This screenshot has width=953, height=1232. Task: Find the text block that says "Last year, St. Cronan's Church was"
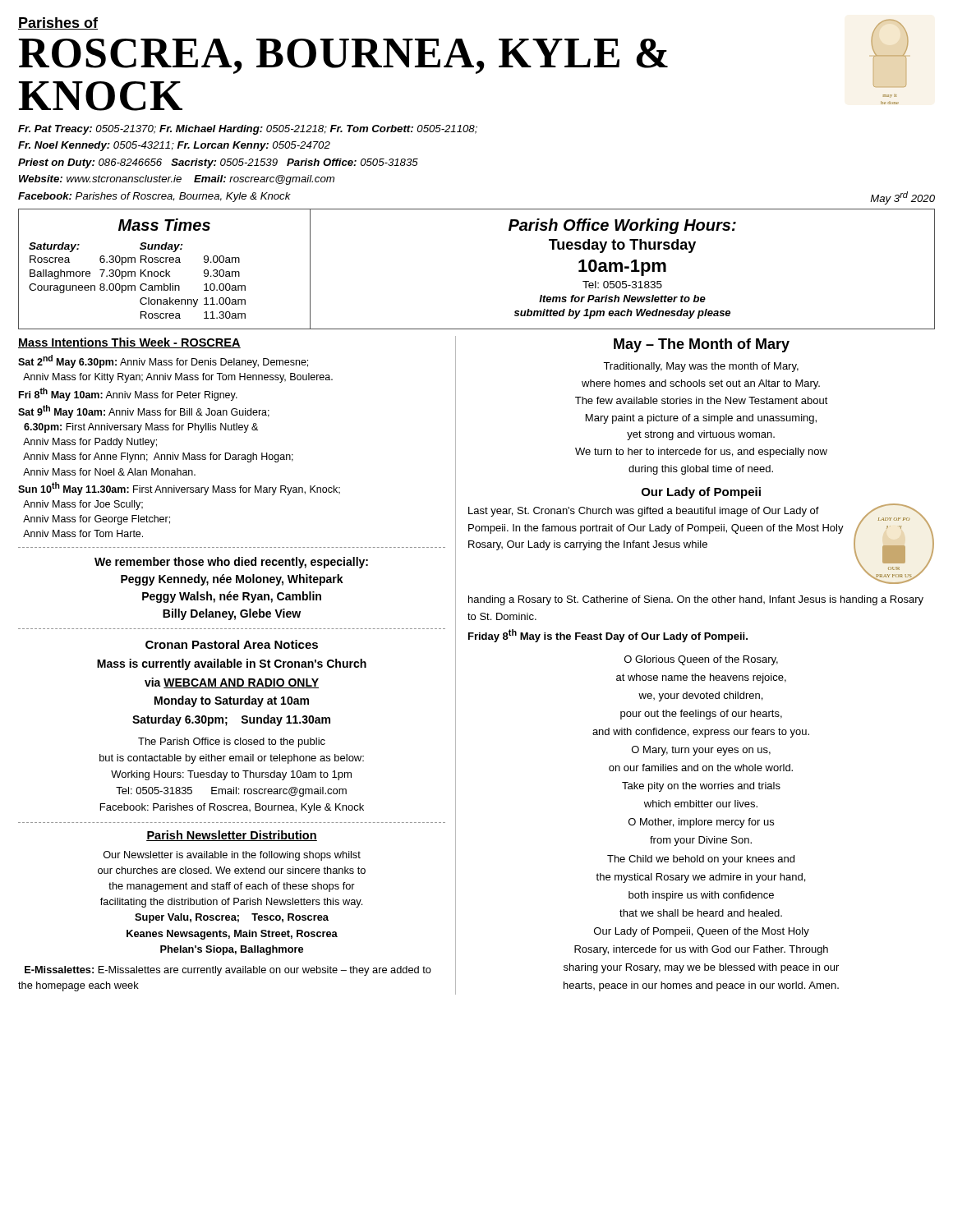click(655, 527)
